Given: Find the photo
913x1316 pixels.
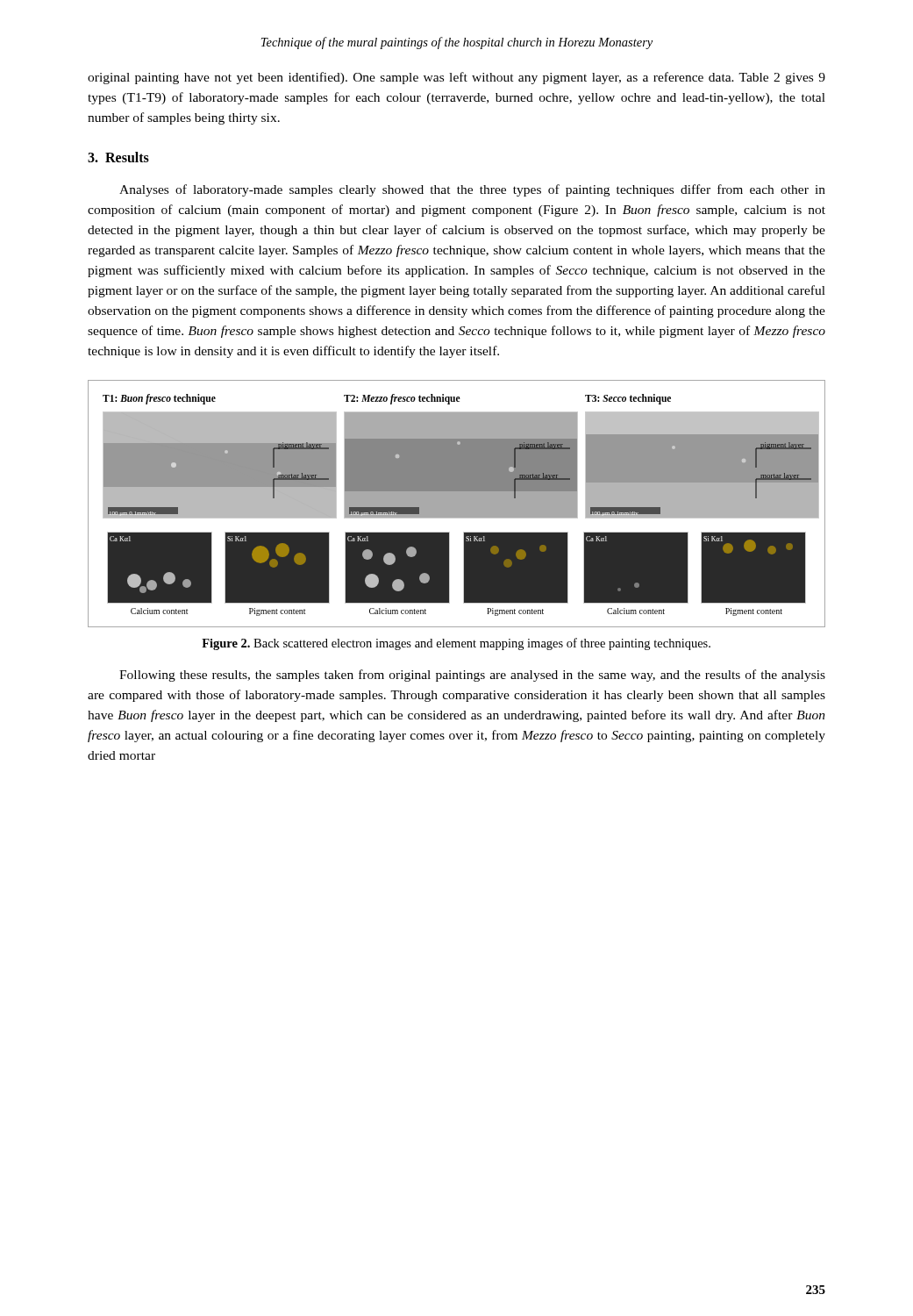Looking at the screenshot, I should [x=456, y=504].
